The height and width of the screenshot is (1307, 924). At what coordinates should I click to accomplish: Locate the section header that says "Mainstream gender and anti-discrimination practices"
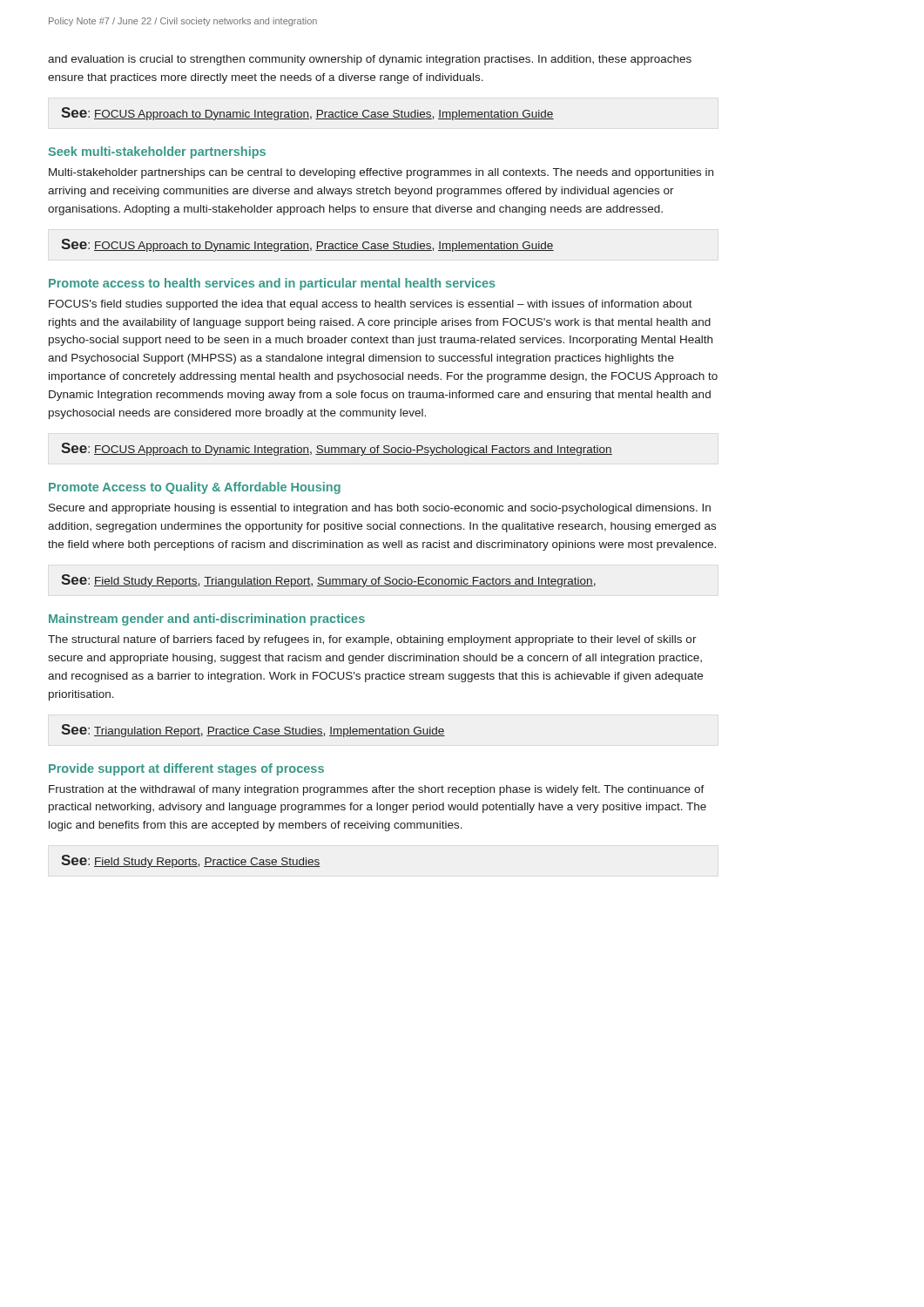(206, 619)
